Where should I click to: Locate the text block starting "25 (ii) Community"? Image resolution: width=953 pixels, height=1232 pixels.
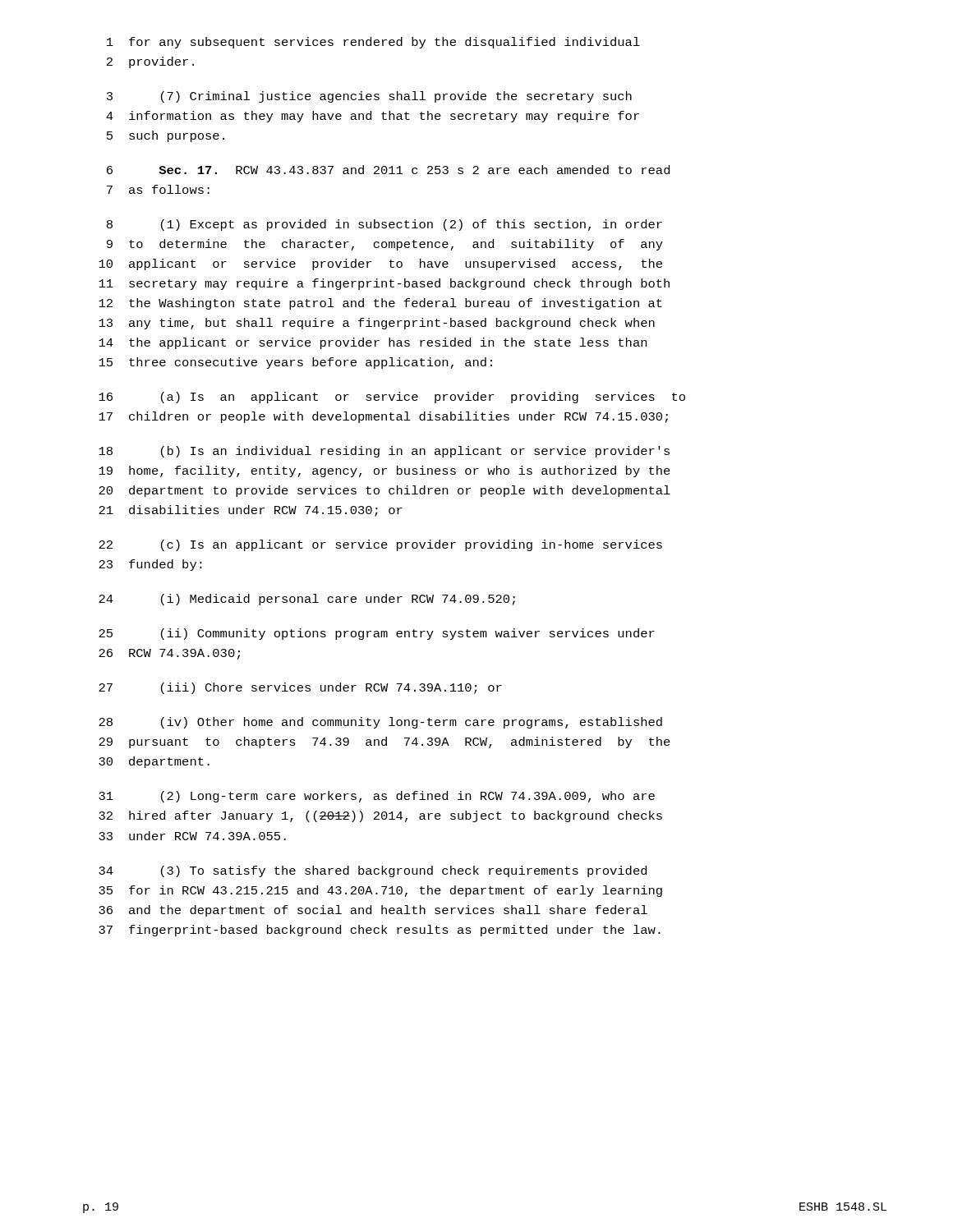[x=485, y=634]
